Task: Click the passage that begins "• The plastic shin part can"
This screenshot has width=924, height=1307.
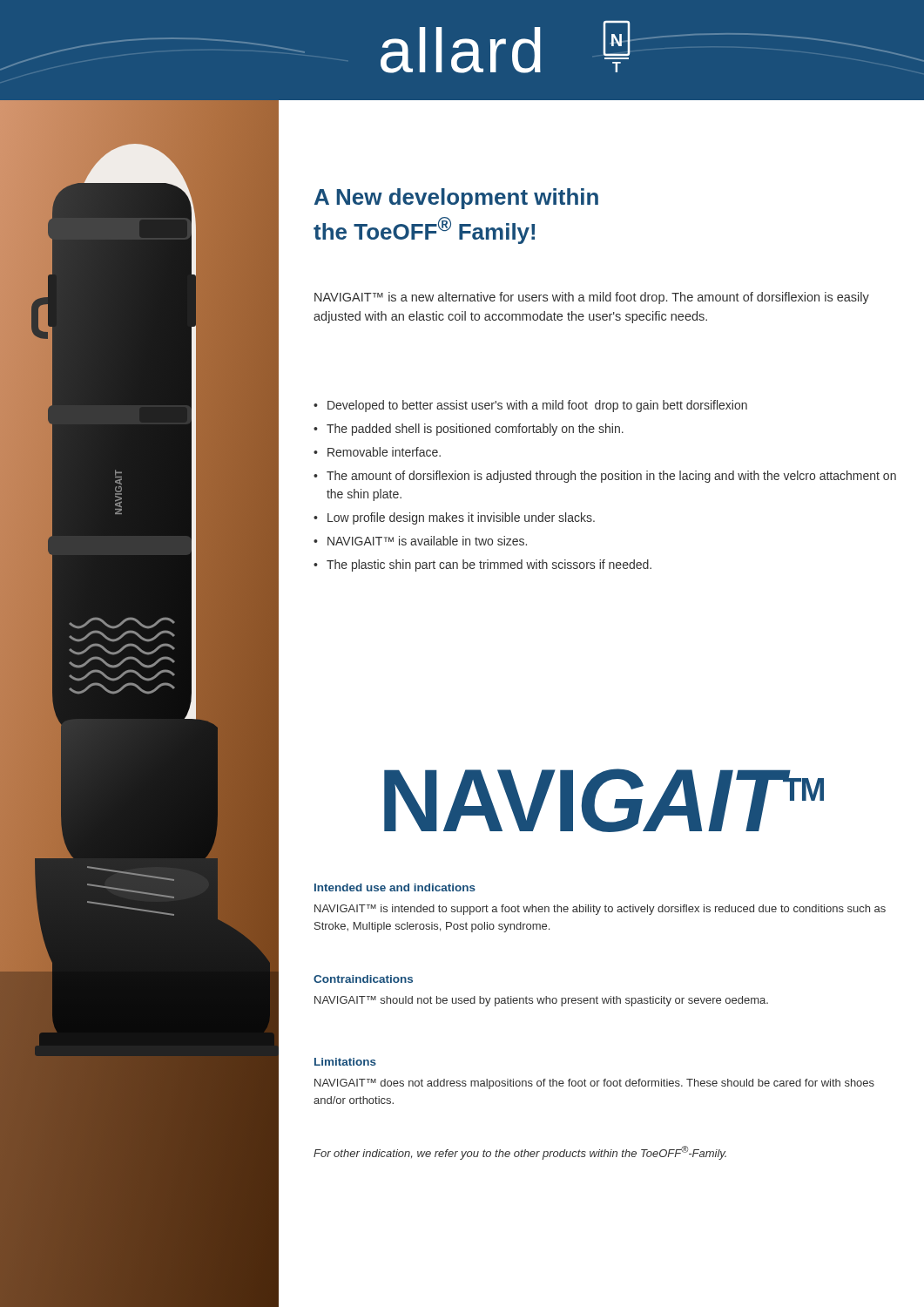Action: point(483,565)
